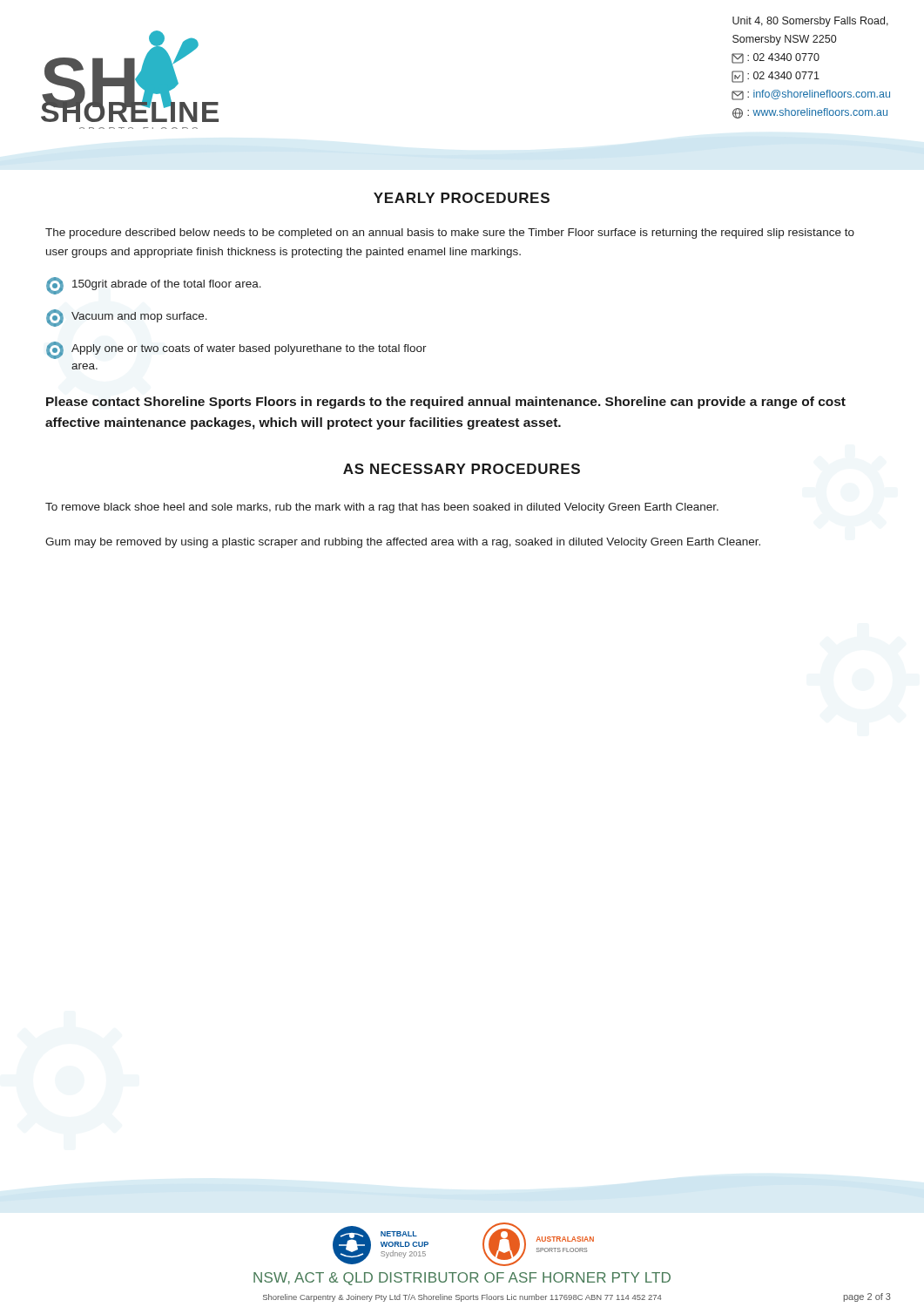Screen dimensions: 1307x924
Task: Navigate to the block starting "YEARLY PROCEDURES"
Action: (x=462, y=198)
